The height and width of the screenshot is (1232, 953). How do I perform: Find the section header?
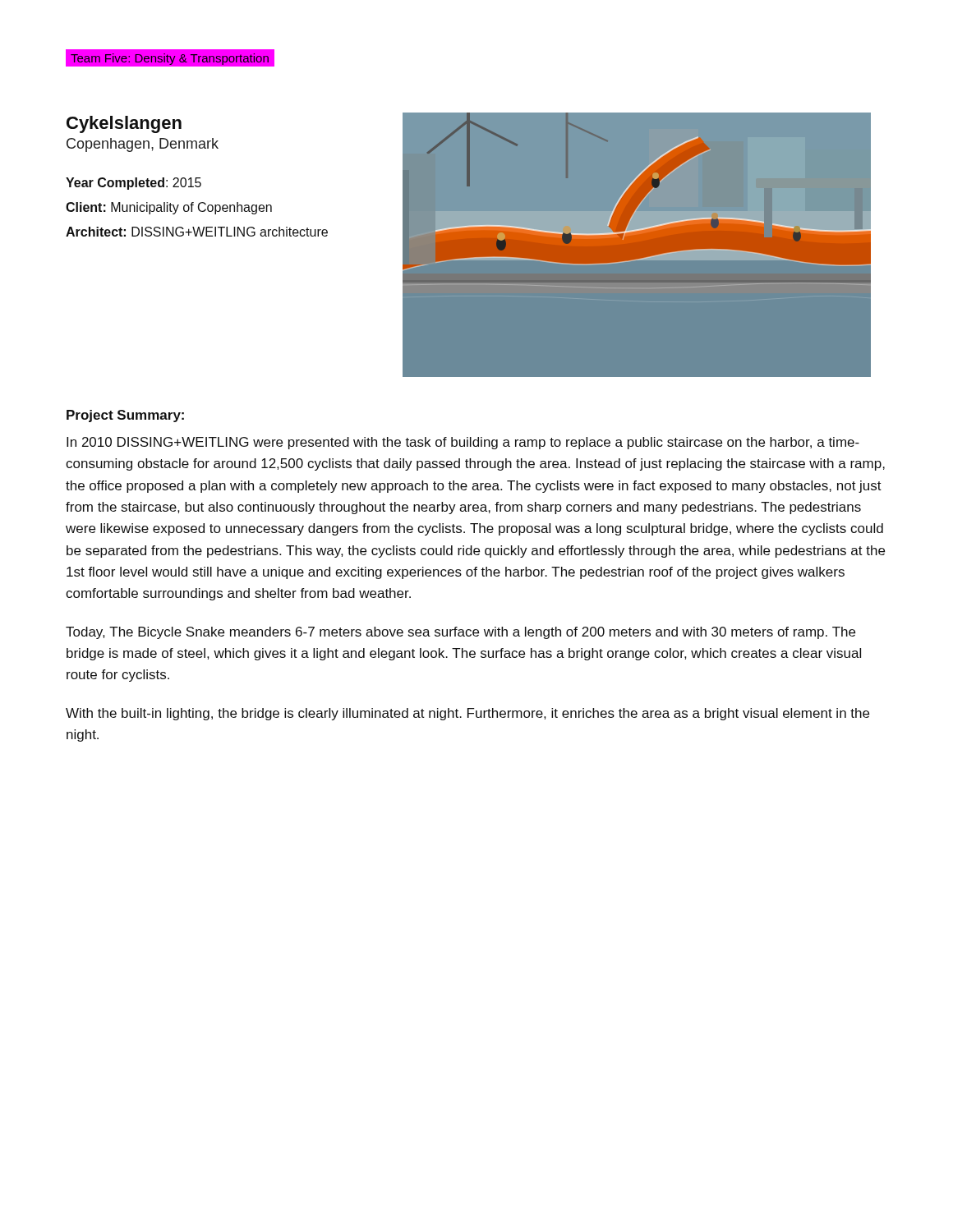[x=126, y=415]
